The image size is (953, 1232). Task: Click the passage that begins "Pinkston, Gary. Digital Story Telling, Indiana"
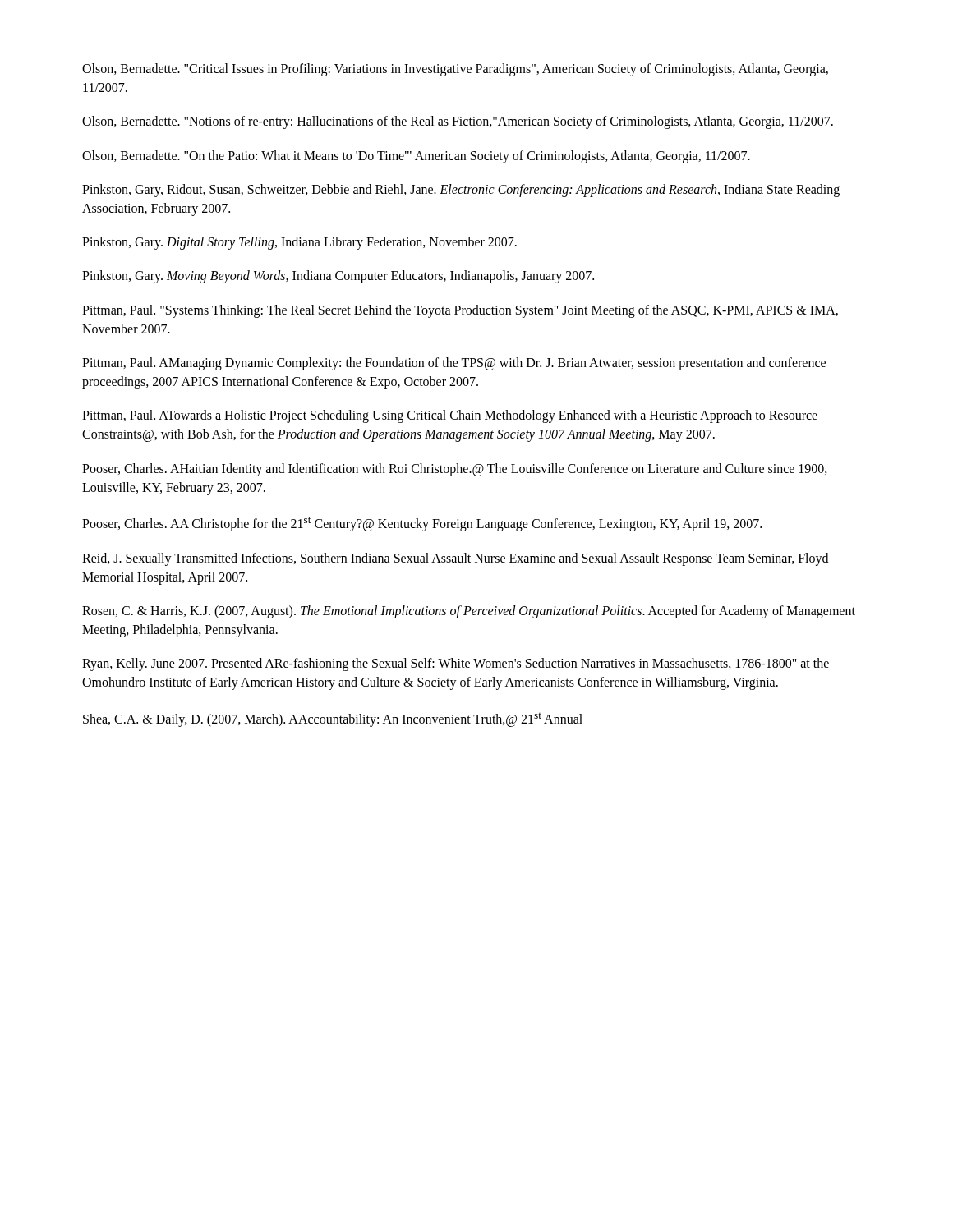tap(300, 242)
